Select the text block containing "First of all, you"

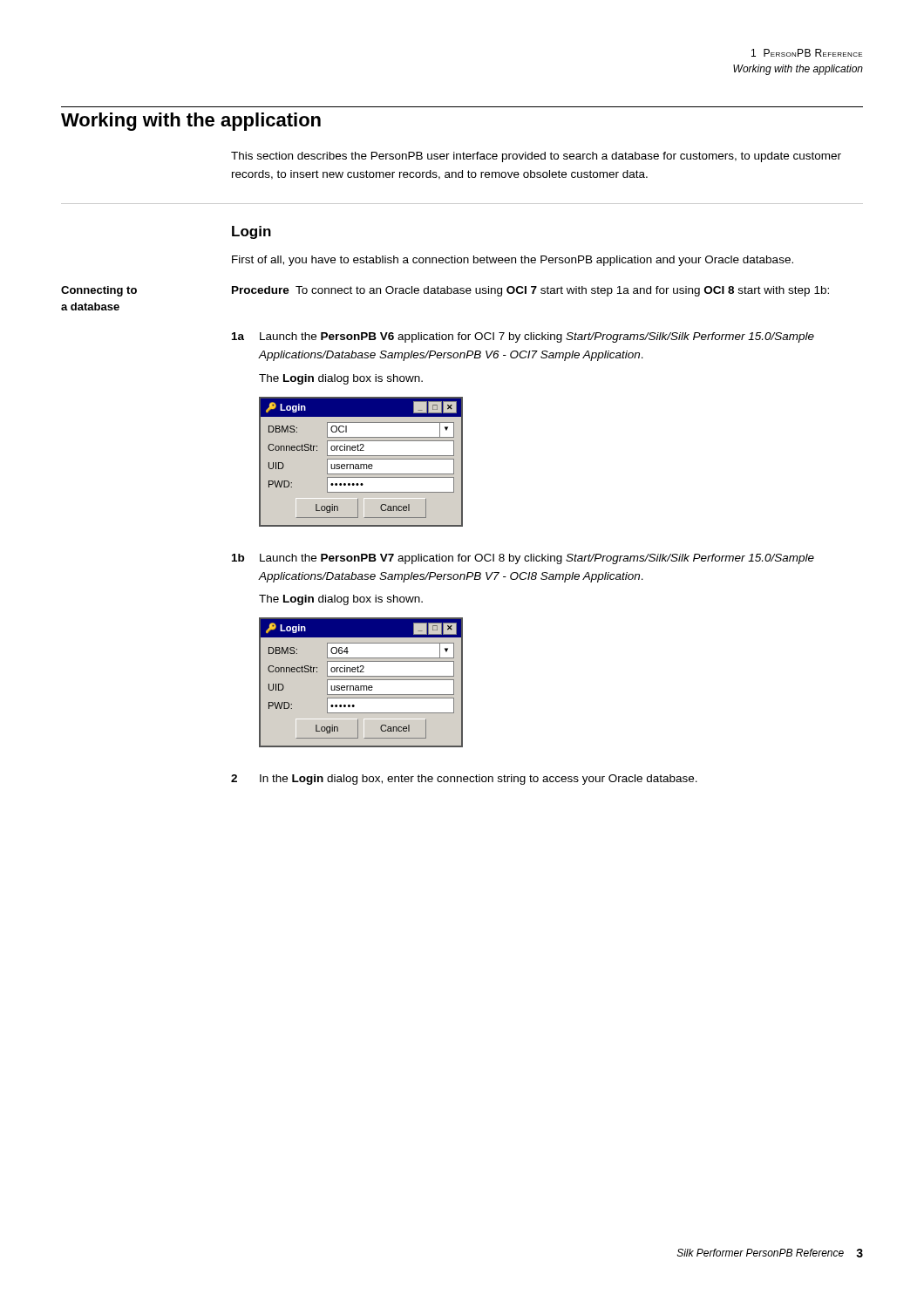tap(513, 259)
